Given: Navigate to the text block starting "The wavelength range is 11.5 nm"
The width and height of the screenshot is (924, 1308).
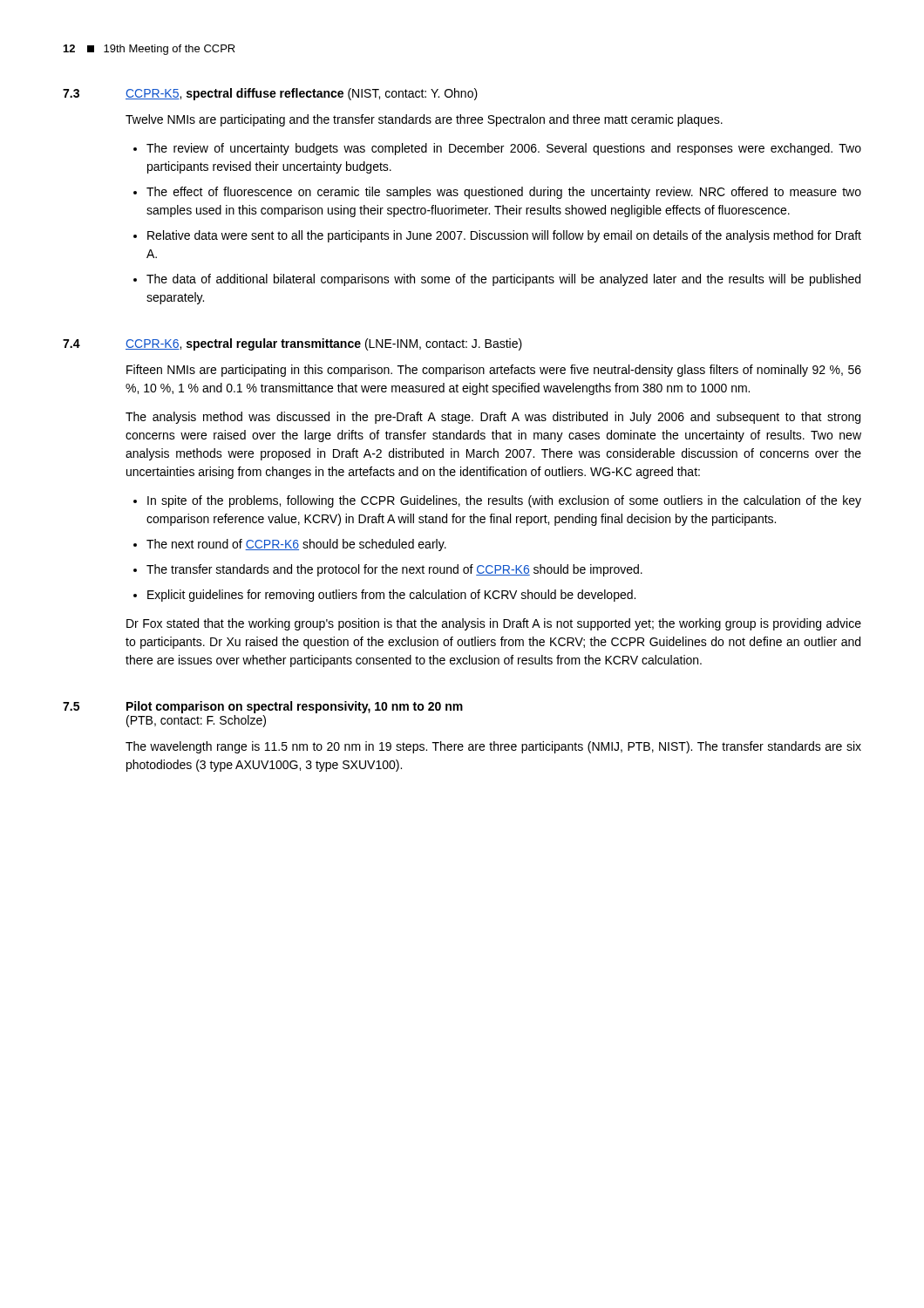Looking at the screenshot, I should pos(493,756).
